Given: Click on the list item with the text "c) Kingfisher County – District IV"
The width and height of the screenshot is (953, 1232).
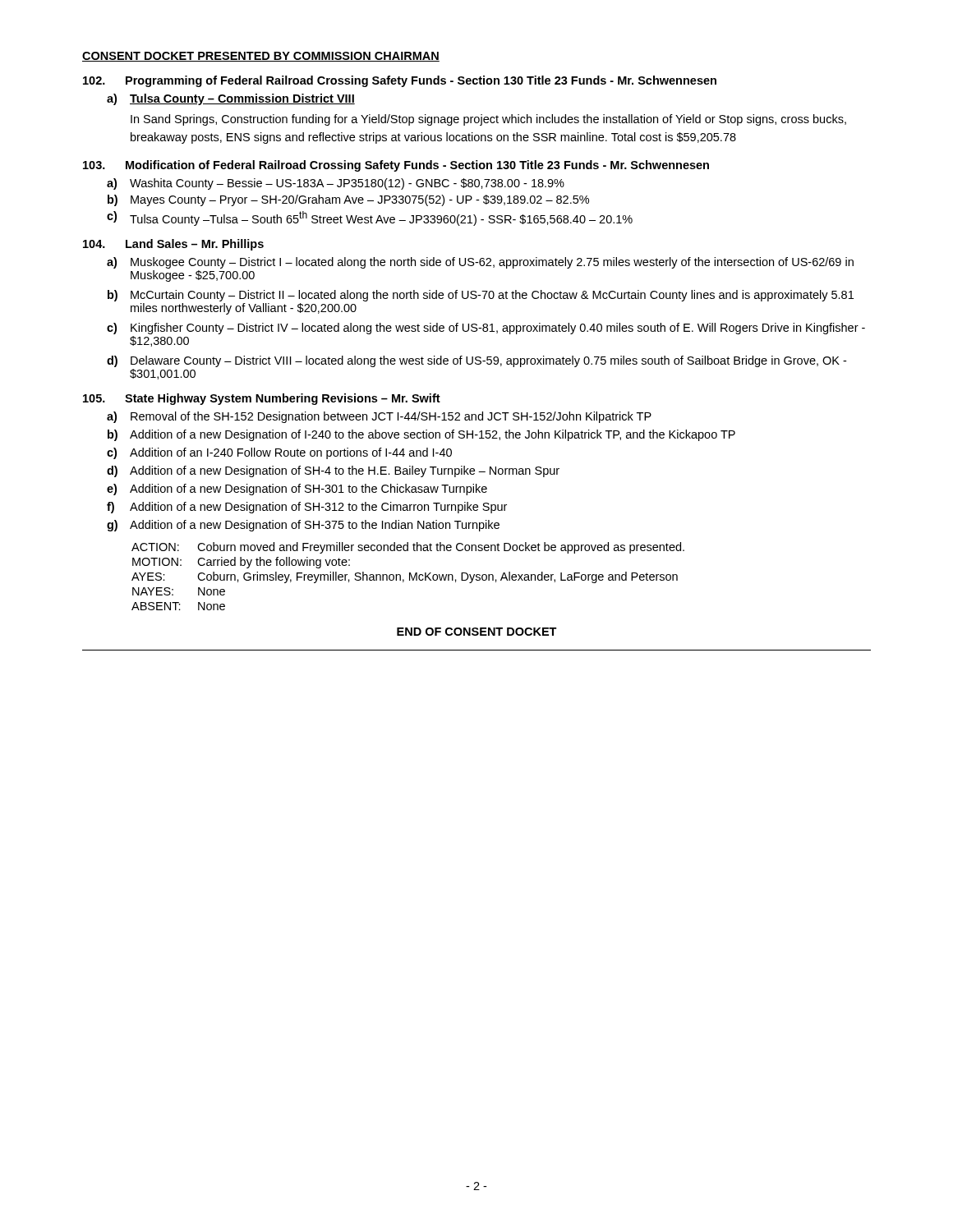Looking at the screenshot, I should point(489,334).
